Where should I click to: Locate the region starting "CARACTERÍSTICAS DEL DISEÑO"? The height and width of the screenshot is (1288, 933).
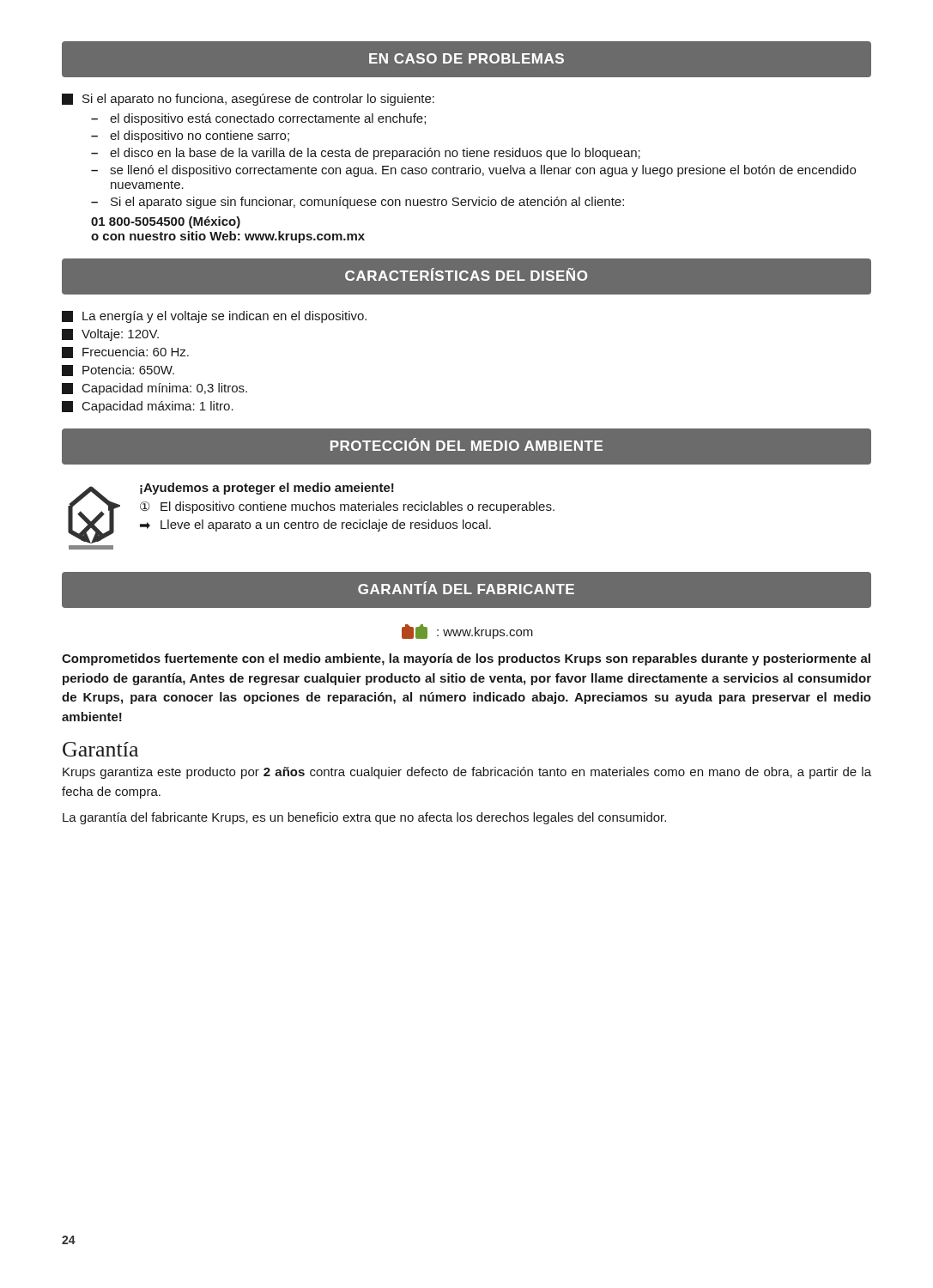click(466, 276)
